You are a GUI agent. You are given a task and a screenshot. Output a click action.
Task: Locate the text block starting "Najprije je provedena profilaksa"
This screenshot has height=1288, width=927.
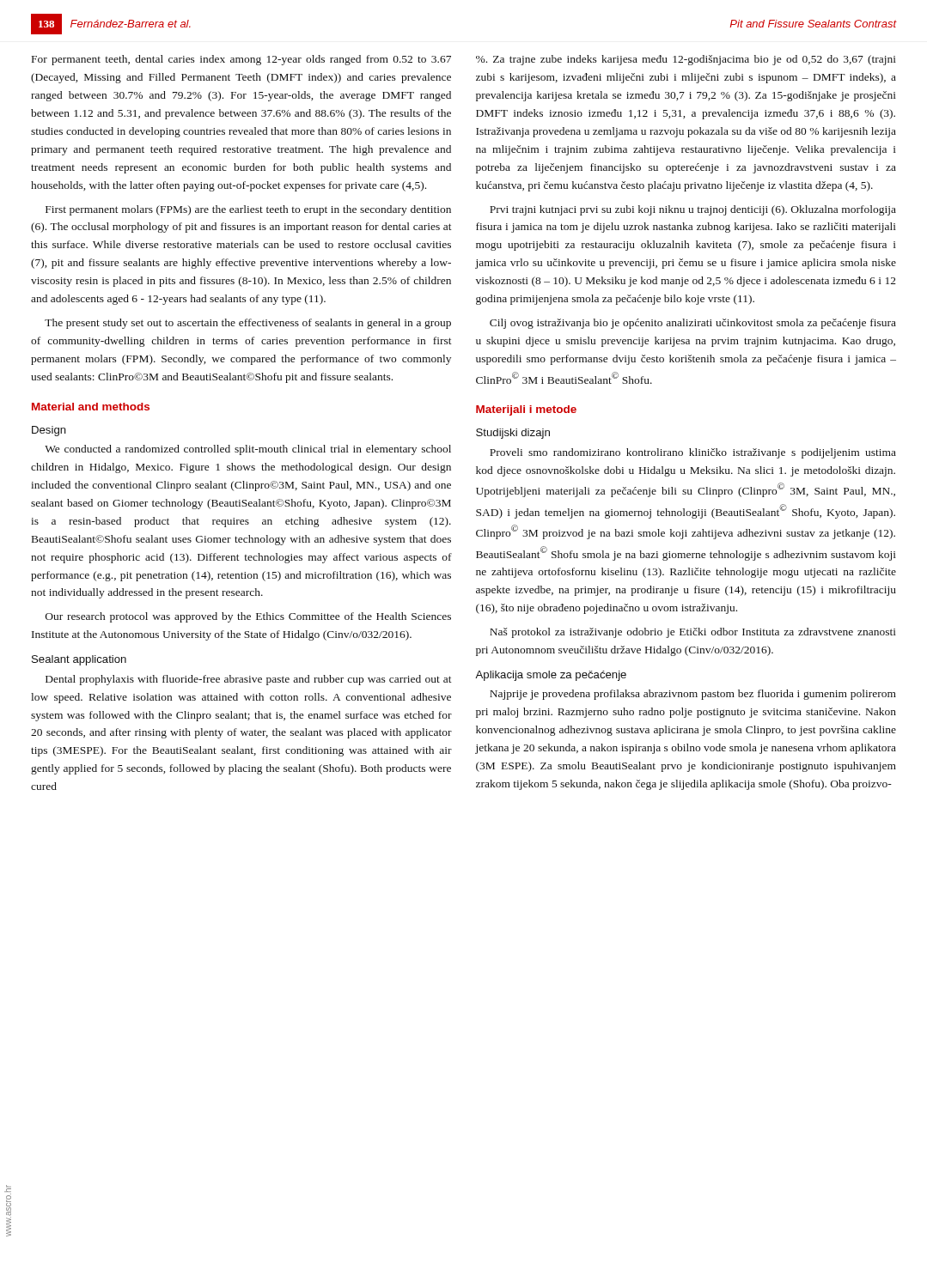[x=686, y=739]
